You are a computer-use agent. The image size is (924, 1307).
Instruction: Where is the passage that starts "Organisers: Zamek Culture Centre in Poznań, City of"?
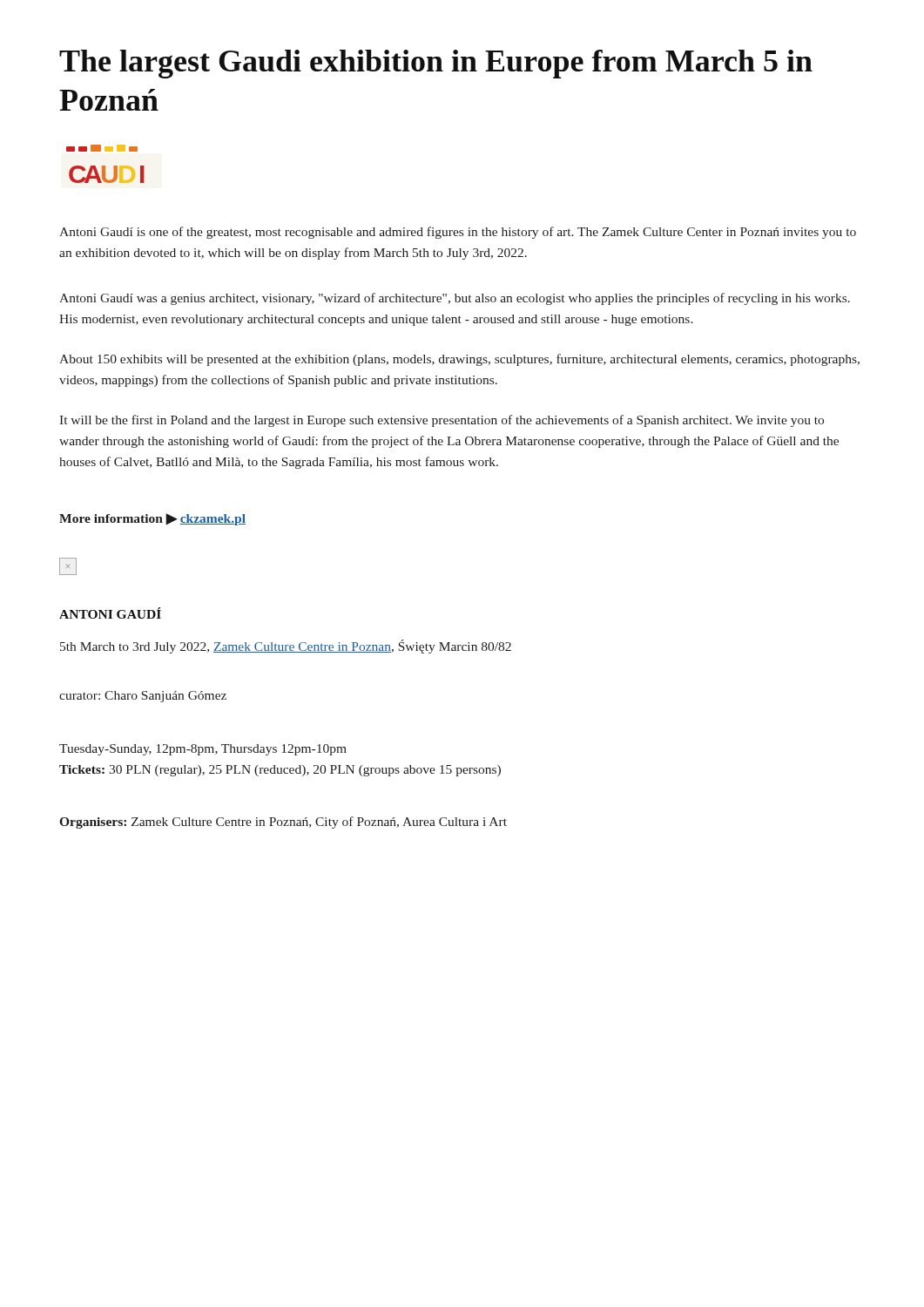click(x=283, y=821)
